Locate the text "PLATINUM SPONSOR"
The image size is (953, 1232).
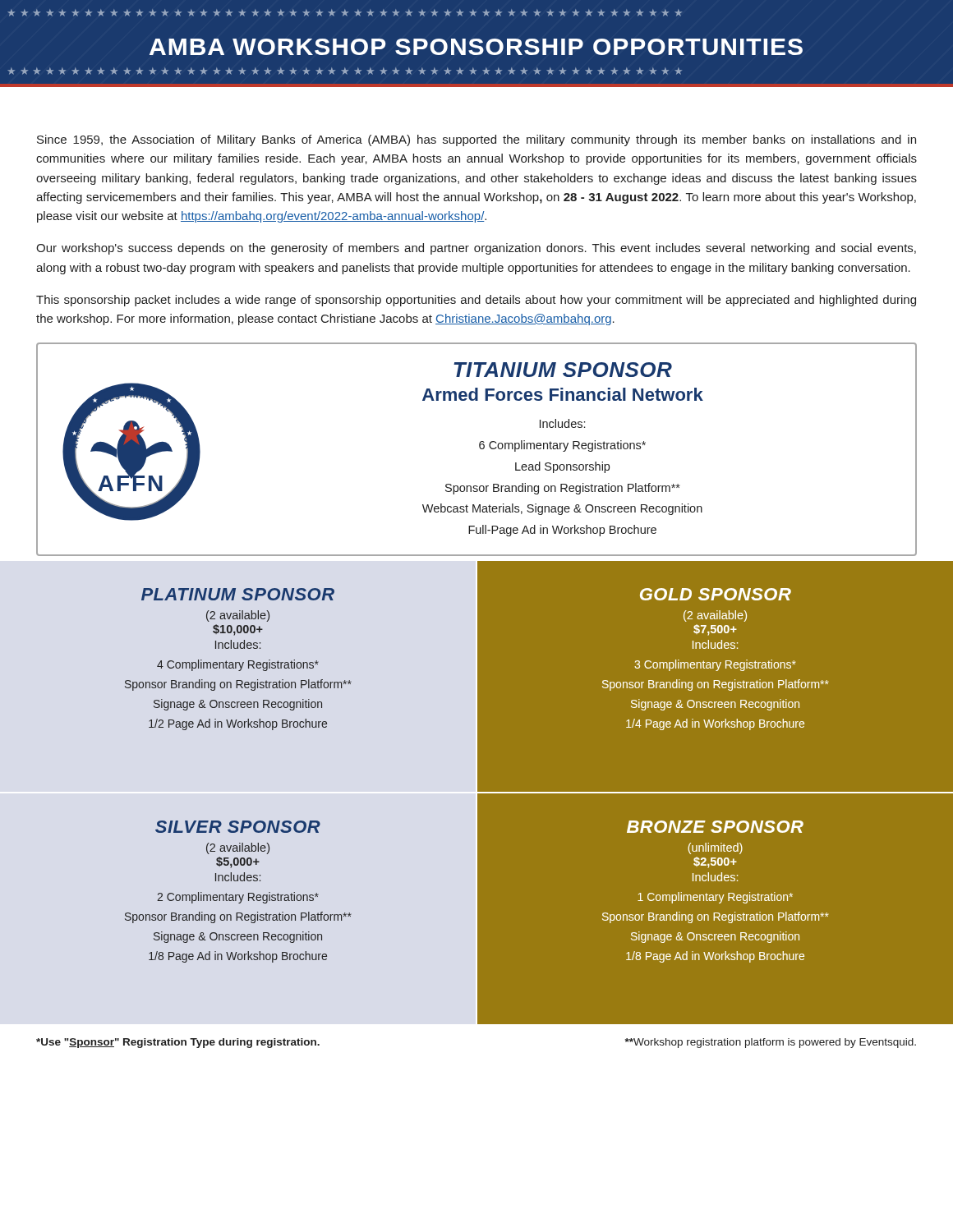tap(238, 594)
